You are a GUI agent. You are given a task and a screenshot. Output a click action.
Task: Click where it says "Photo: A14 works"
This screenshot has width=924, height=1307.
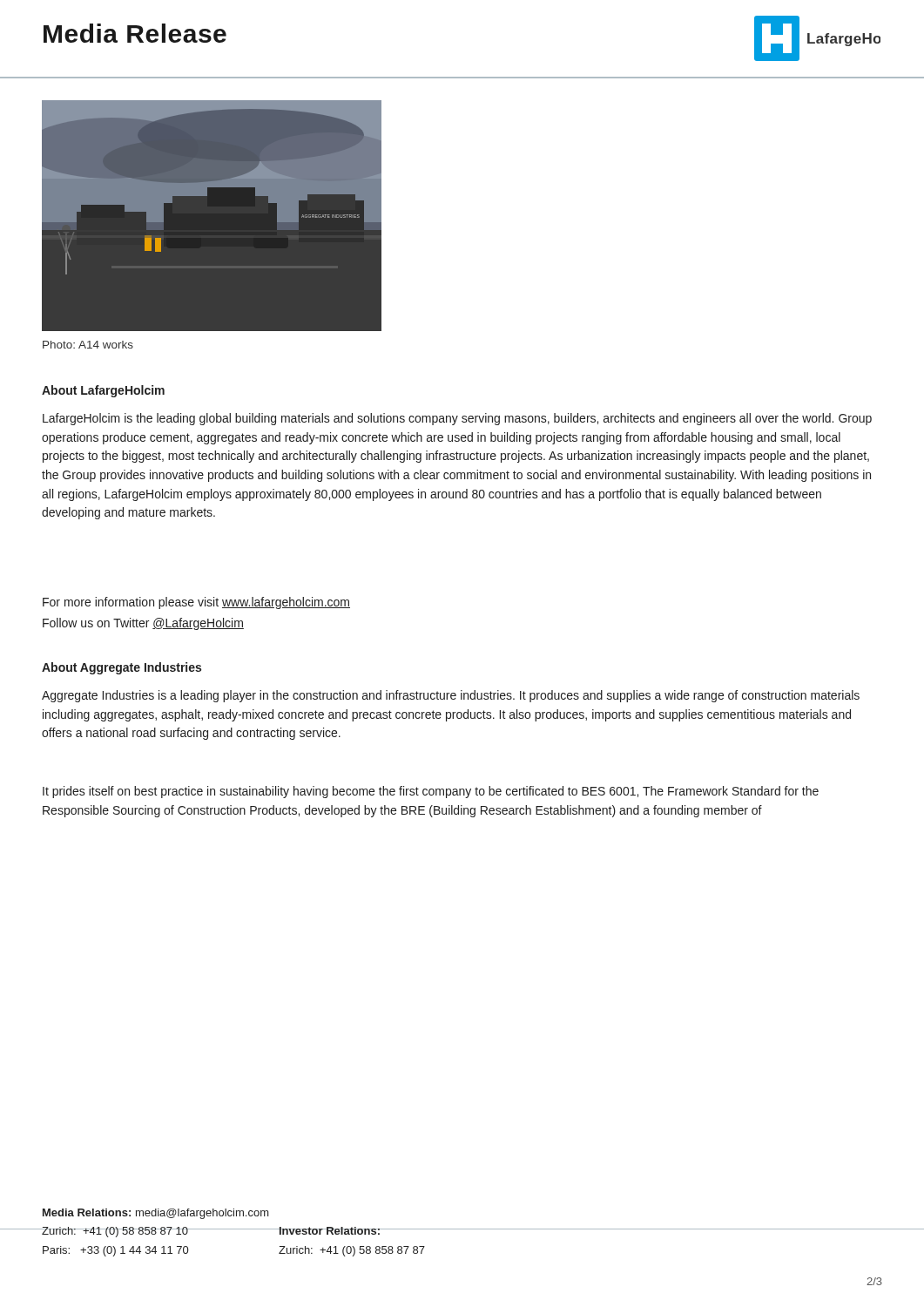pyautogui.click(x=88, y=345)
